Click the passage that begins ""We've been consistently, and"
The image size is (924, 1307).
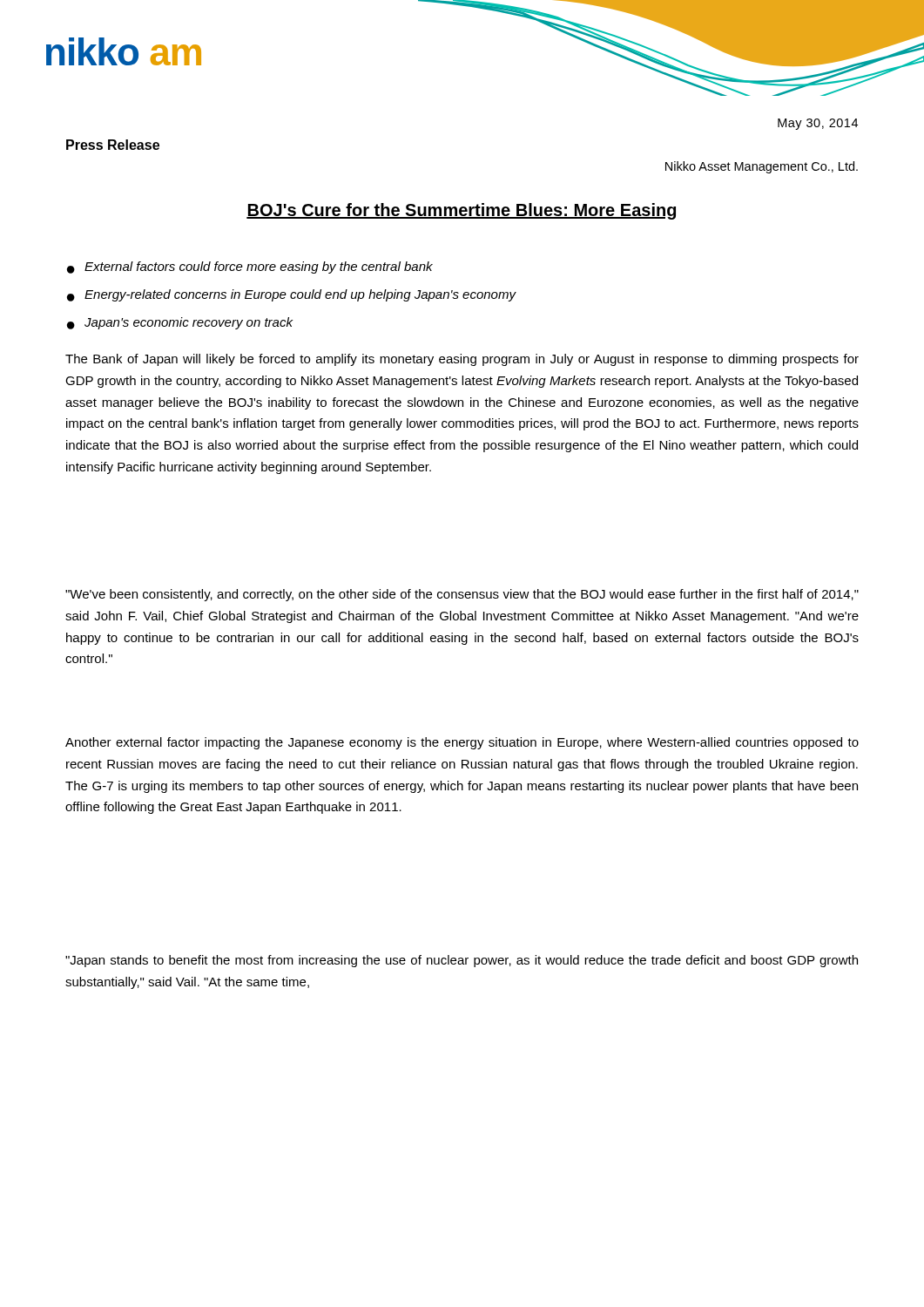(462, 626)
